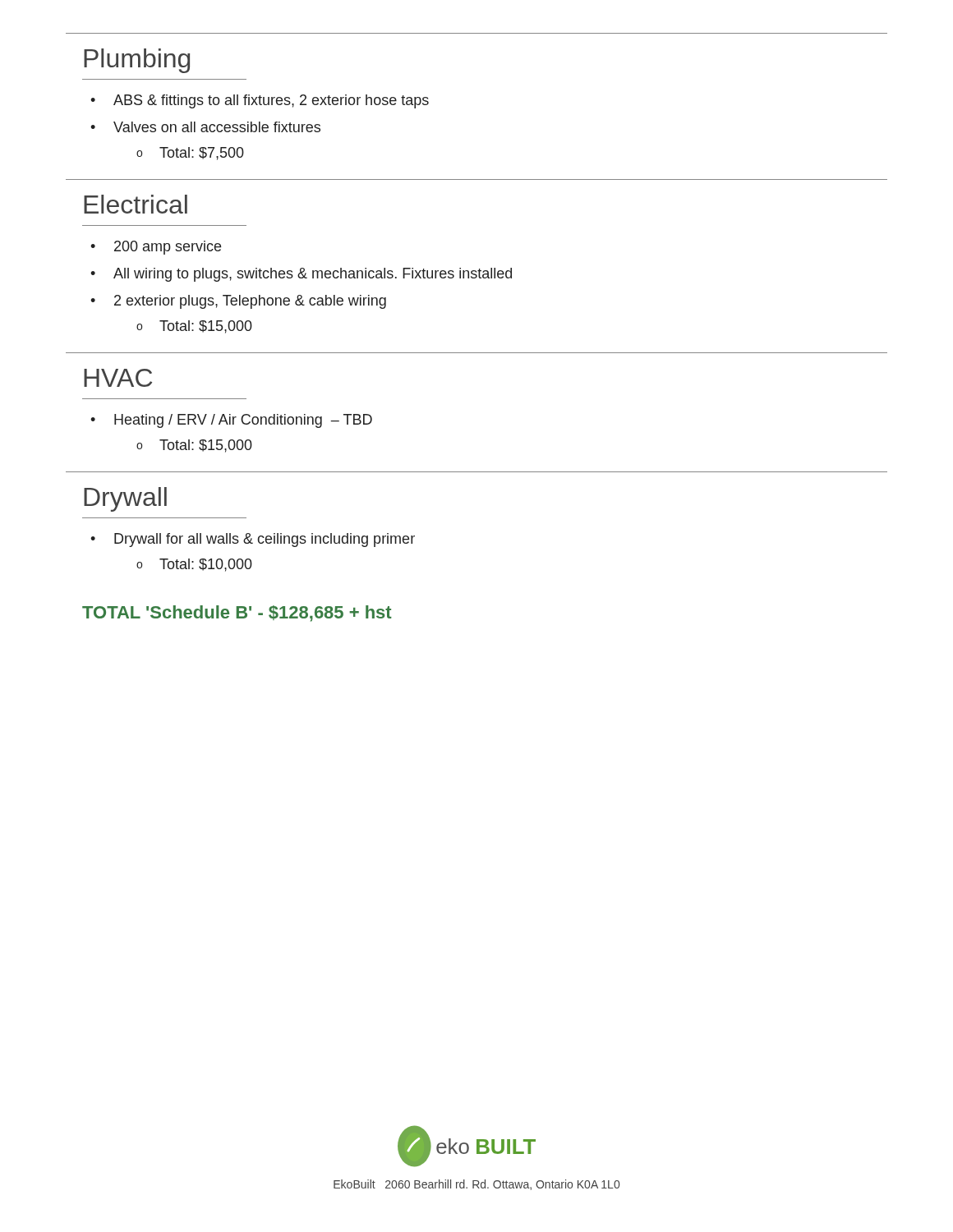Screen dimensions: 1232x953
Task: Click on the list item containing "Total: $7,500"
Action: click(190, 154)
